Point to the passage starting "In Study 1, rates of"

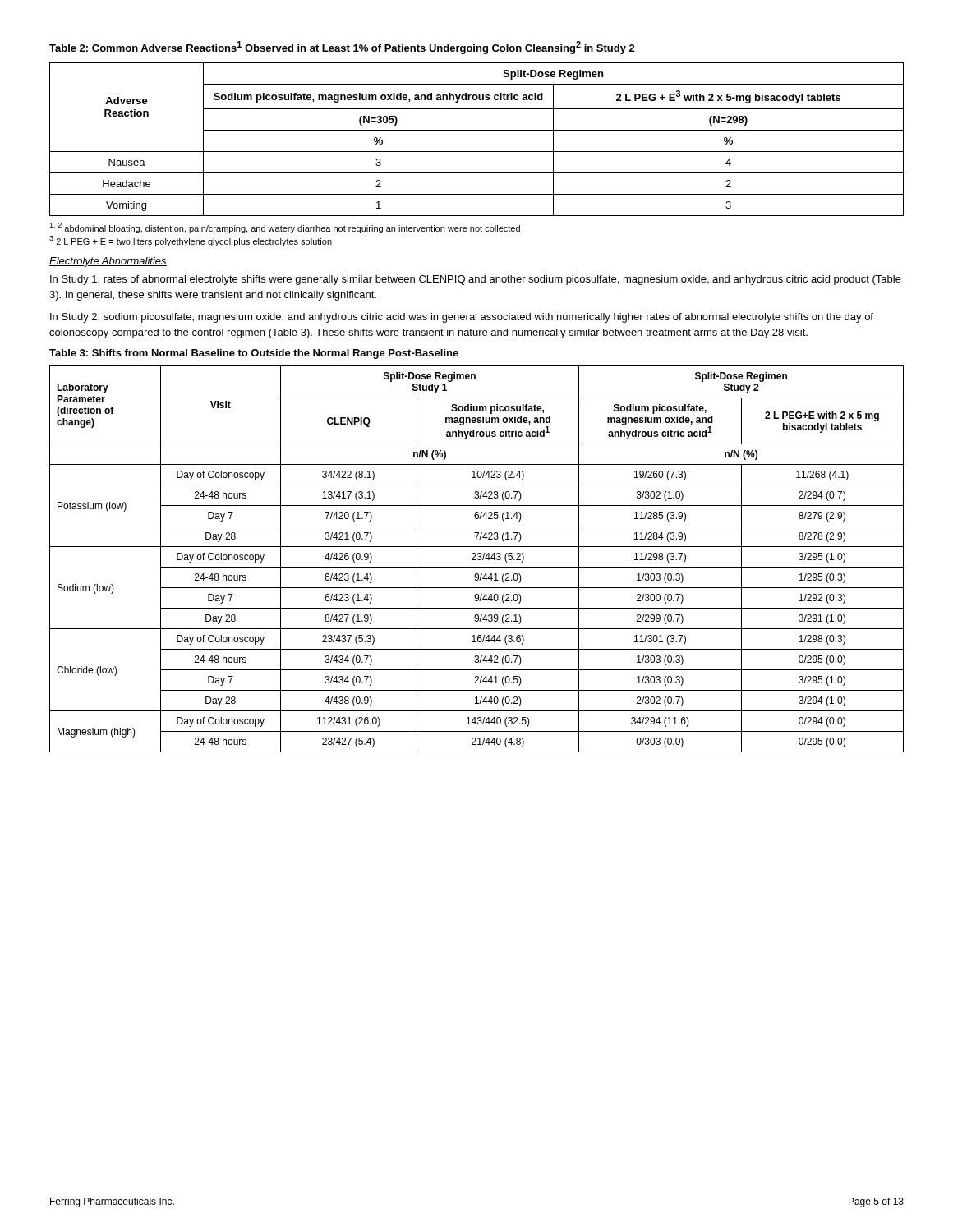click(x=475, y=287)
